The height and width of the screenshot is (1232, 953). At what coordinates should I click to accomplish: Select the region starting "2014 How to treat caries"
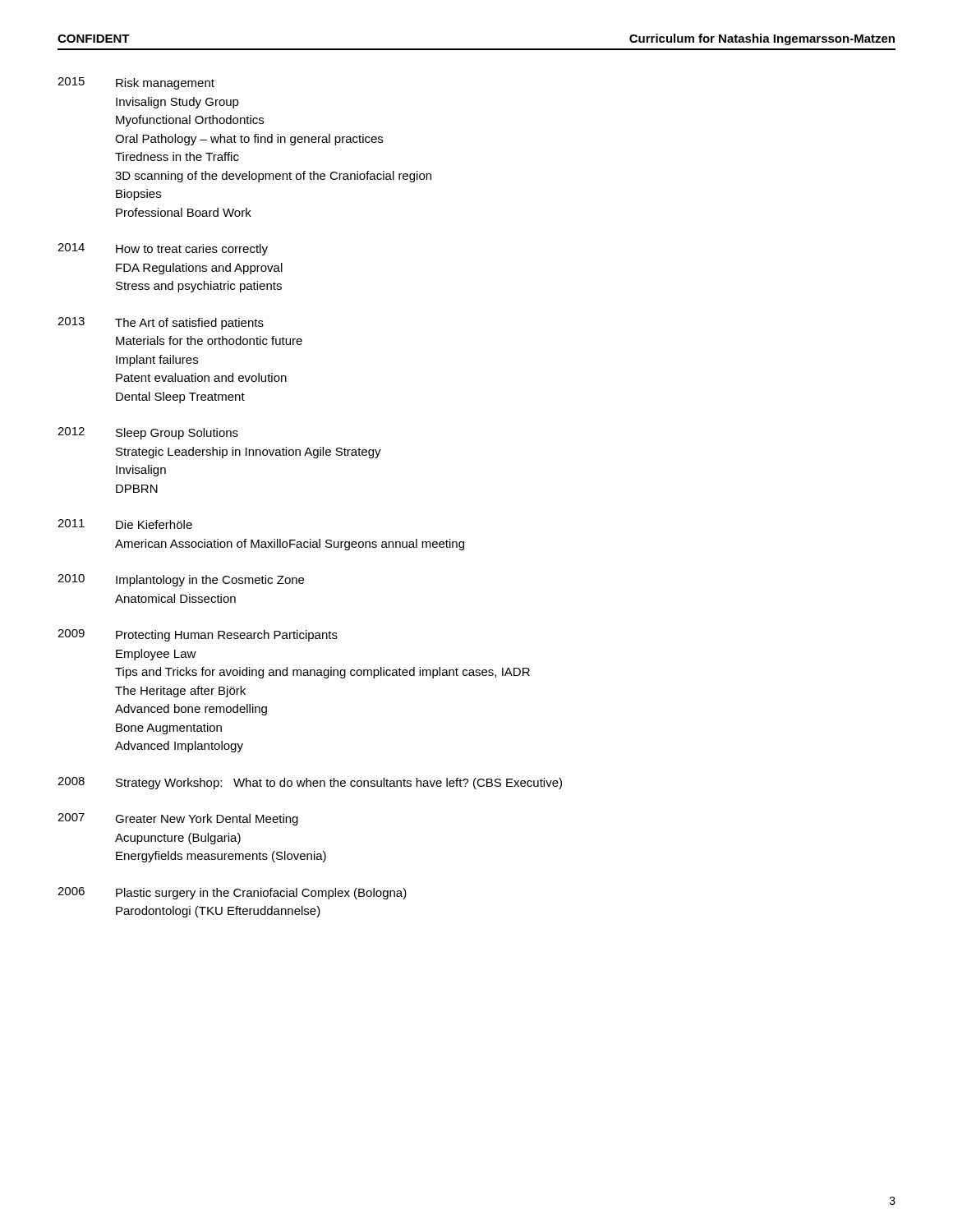tap(163, 249)
